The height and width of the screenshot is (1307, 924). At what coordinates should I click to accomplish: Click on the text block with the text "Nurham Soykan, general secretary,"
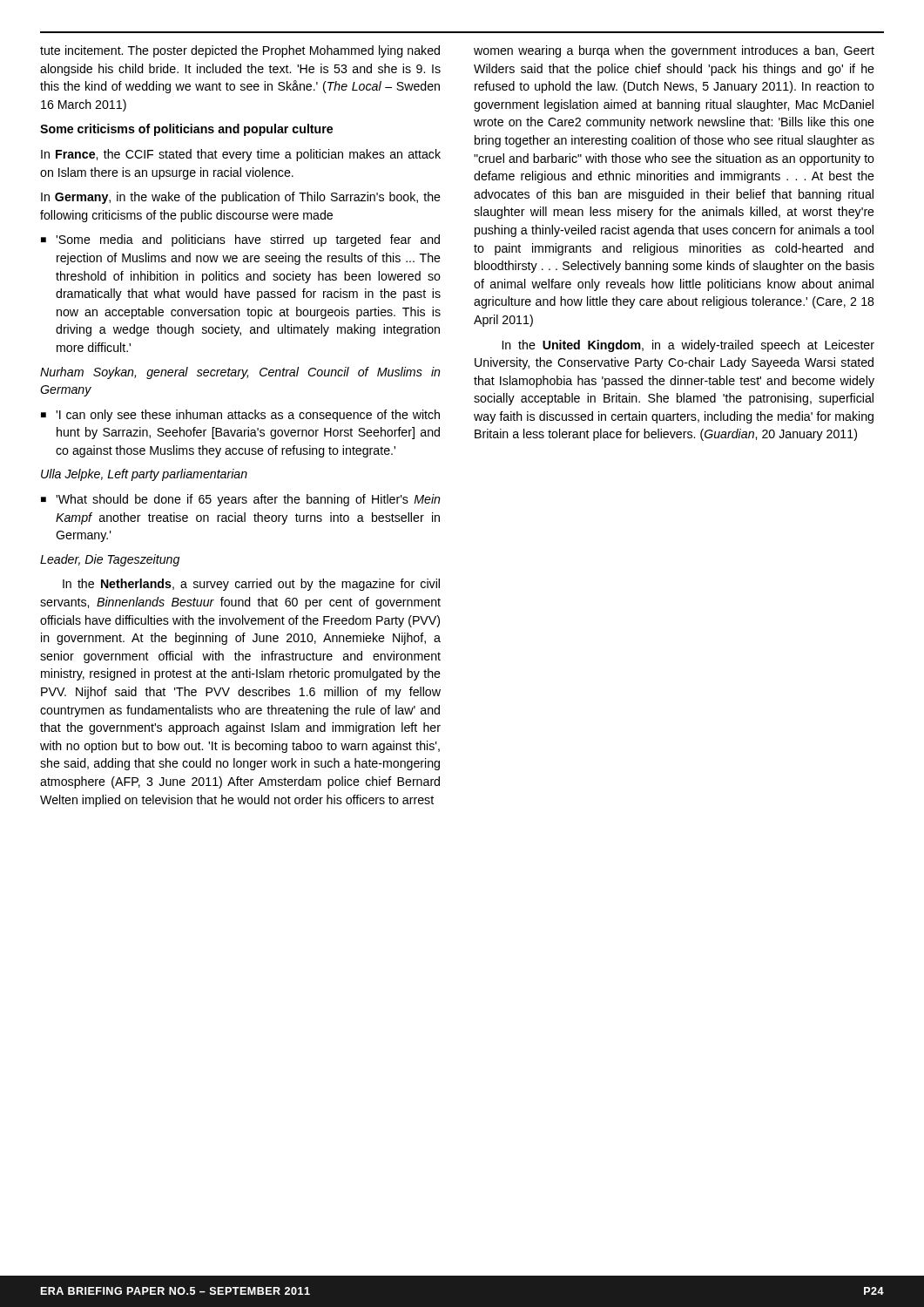click(240, 381)
